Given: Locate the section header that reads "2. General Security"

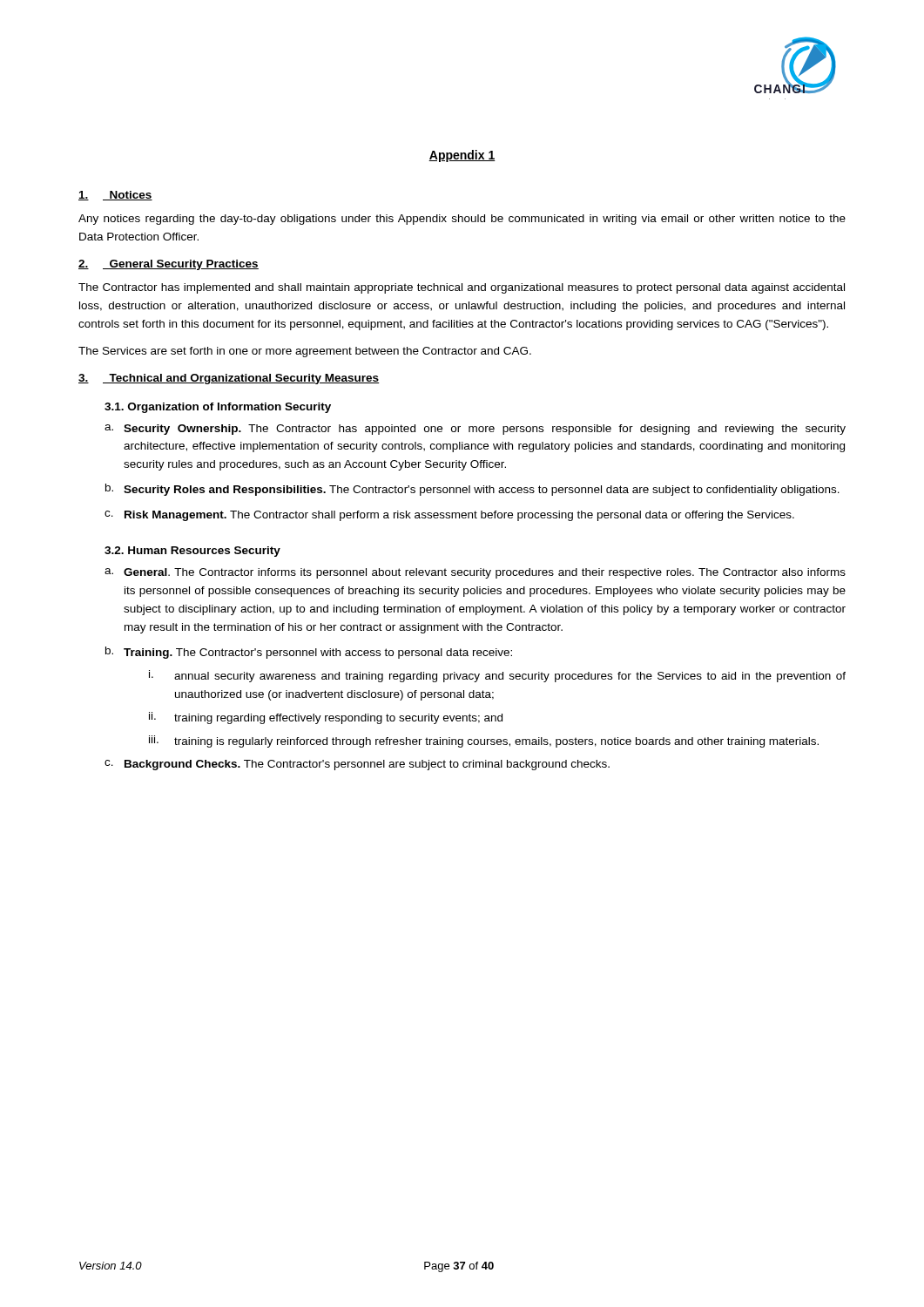Looking at the screenshot, I should coord(169,265).
